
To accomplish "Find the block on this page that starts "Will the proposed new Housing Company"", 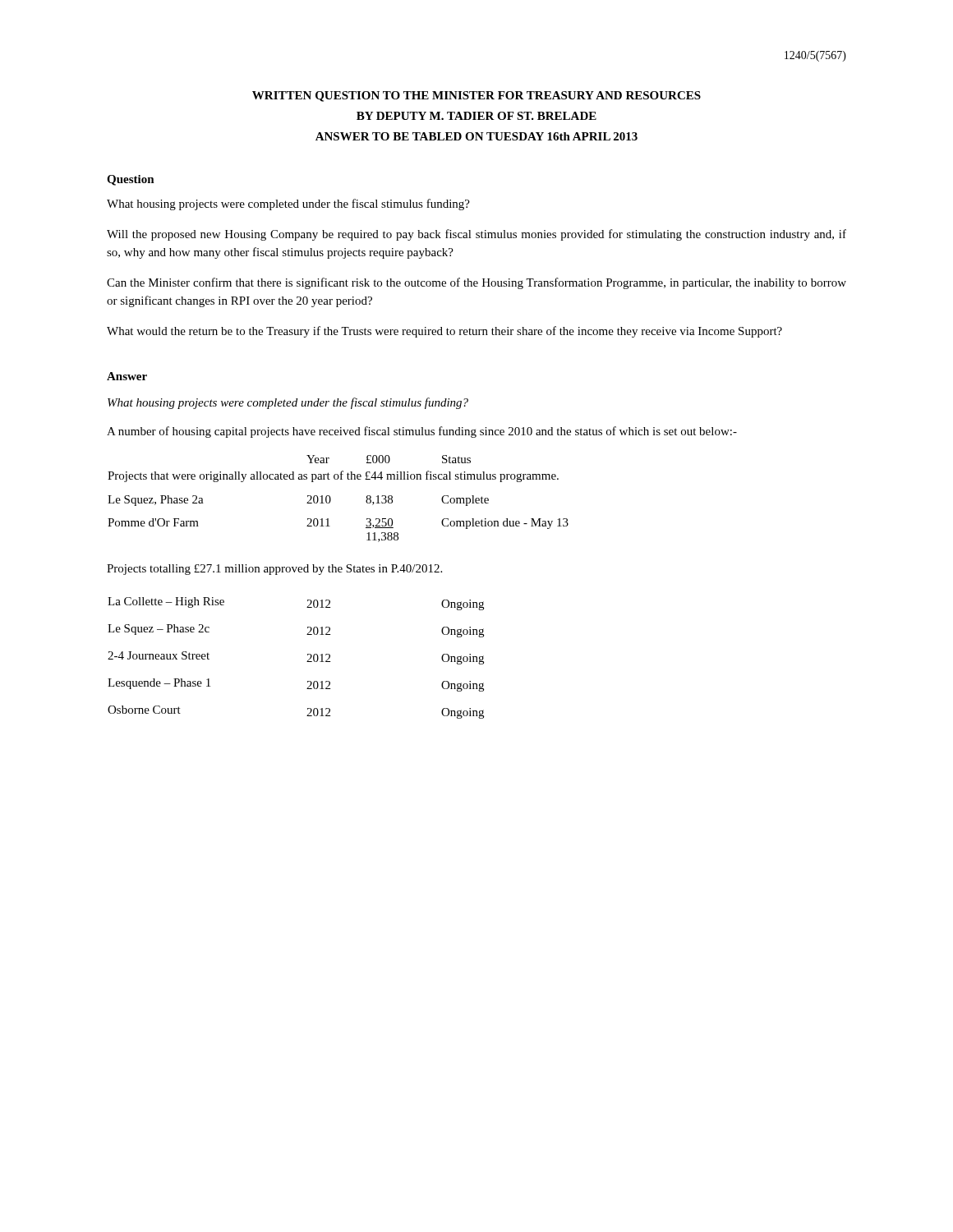I will pyautogui.click(x=476, y=243).
